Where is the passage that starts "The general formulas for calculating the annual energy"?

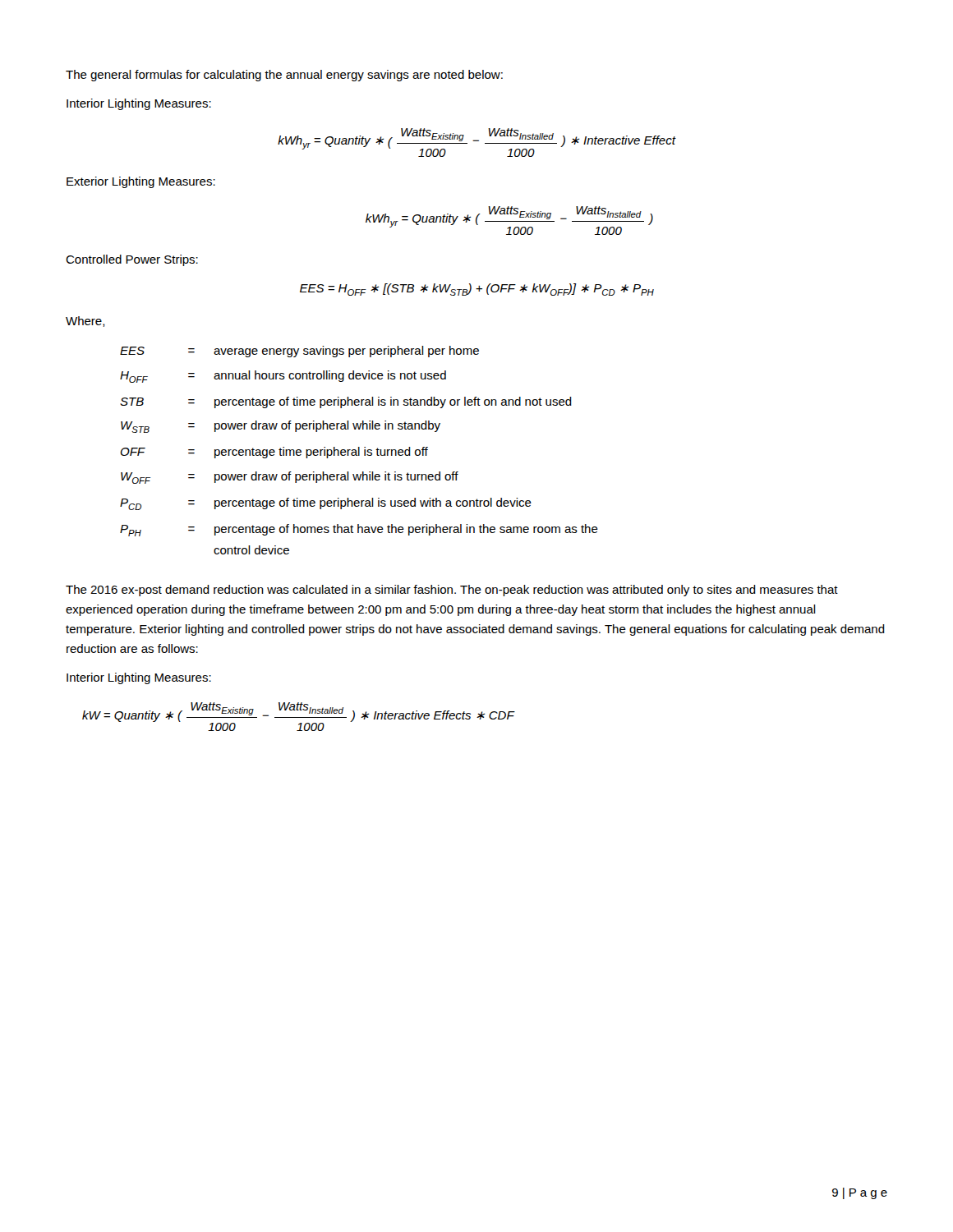tap(285, 74)
